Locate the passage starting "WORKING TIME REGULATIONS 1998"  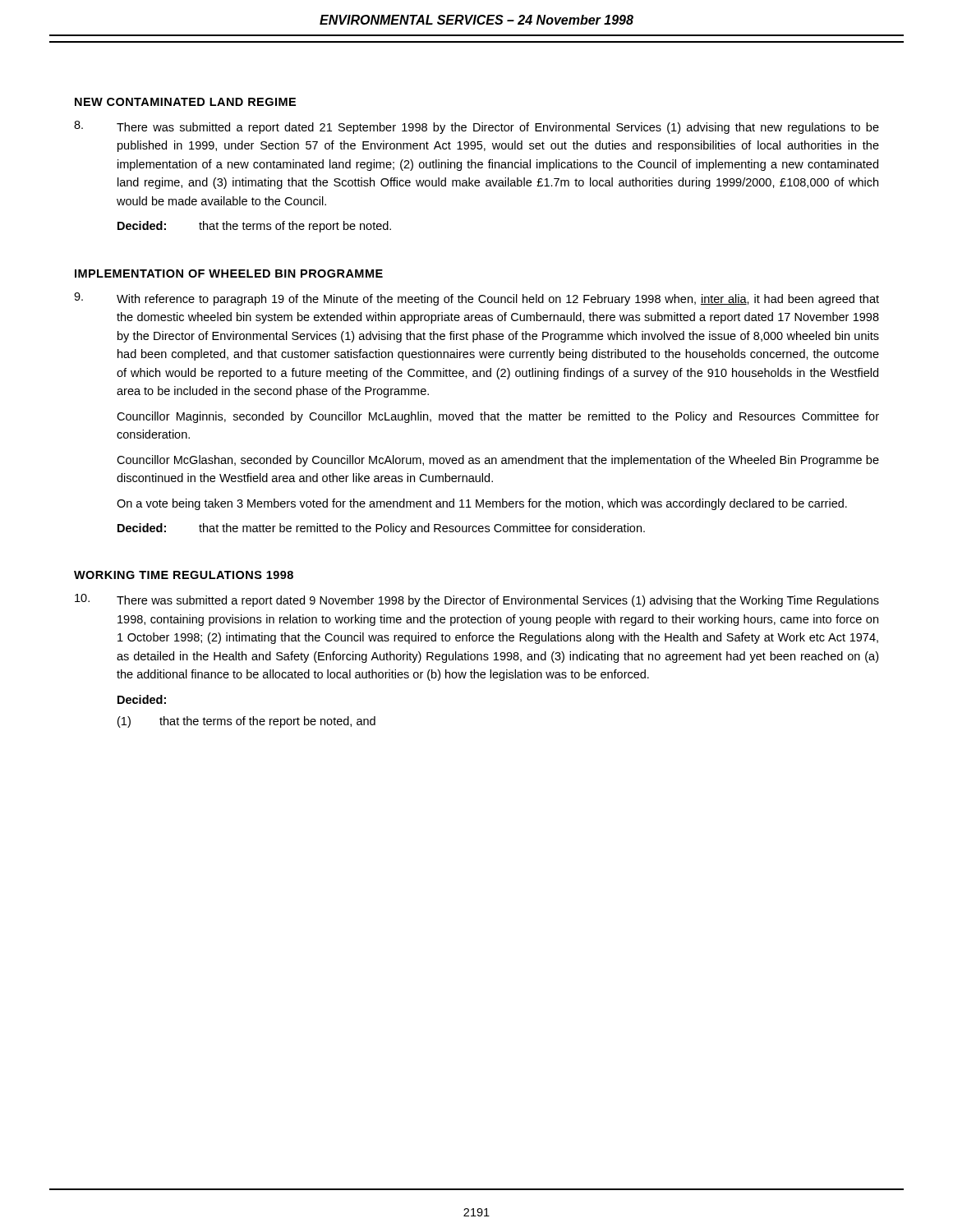184,575
